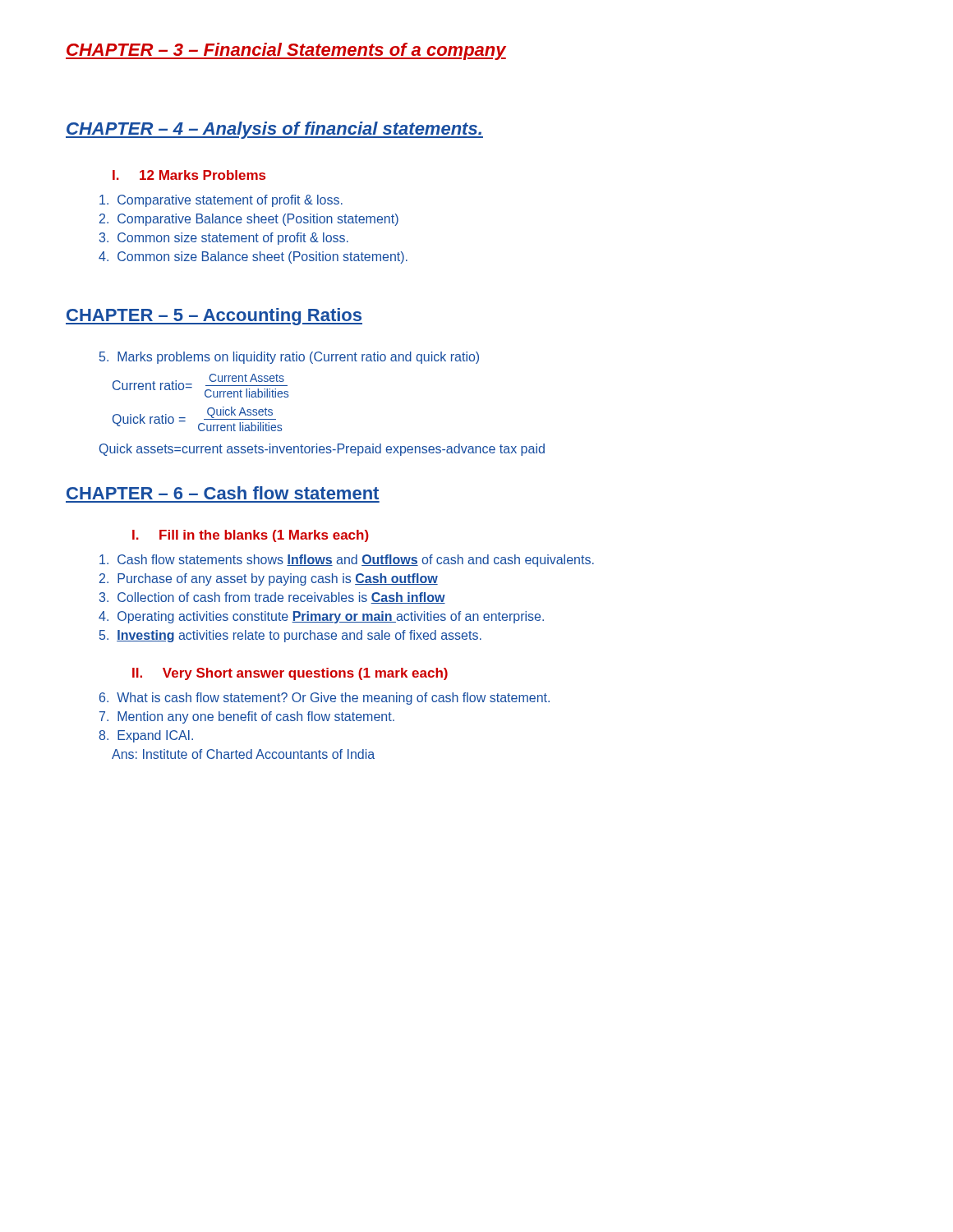
Task: Locate the title that says "CHAPTER – 5 – Accounting"
Action: [x=214, y=315]
